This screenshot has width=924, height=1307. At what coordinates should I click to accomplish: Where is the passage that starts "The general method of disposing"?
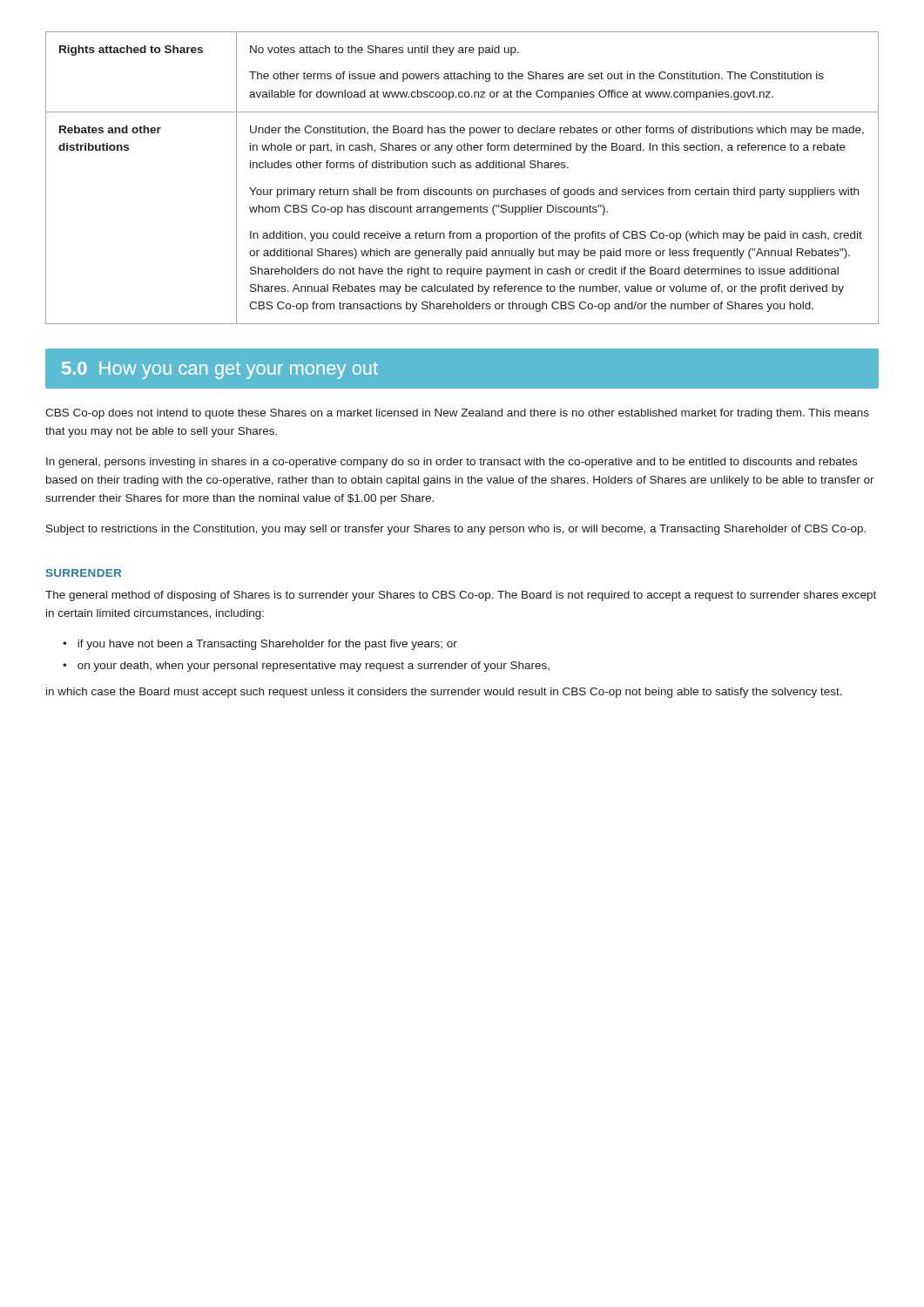click(x=461, y=604)
